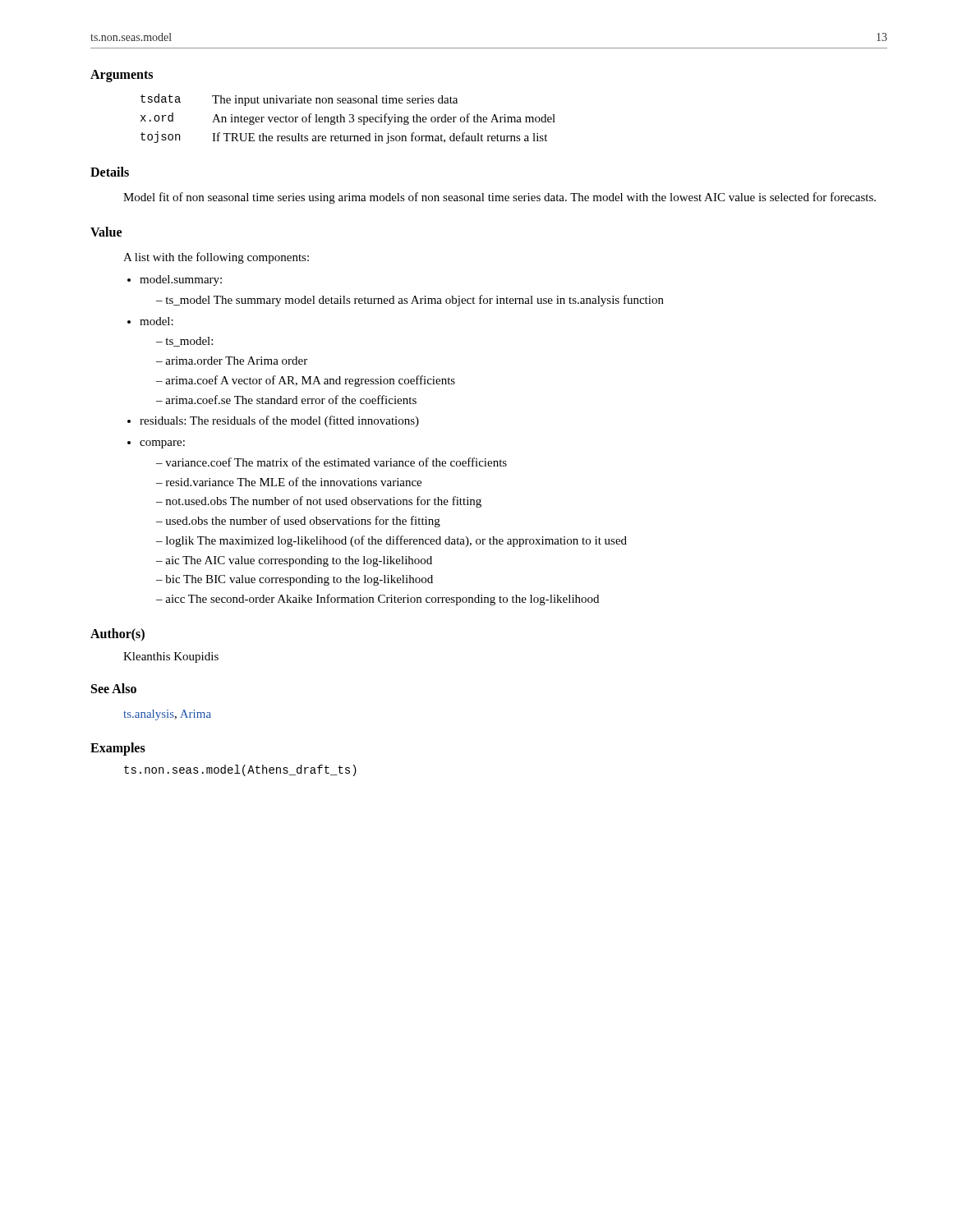The width and height of the screenshot is (953, 1232).
Task: Point to "See Also"
Action: [x=114, y=689]
